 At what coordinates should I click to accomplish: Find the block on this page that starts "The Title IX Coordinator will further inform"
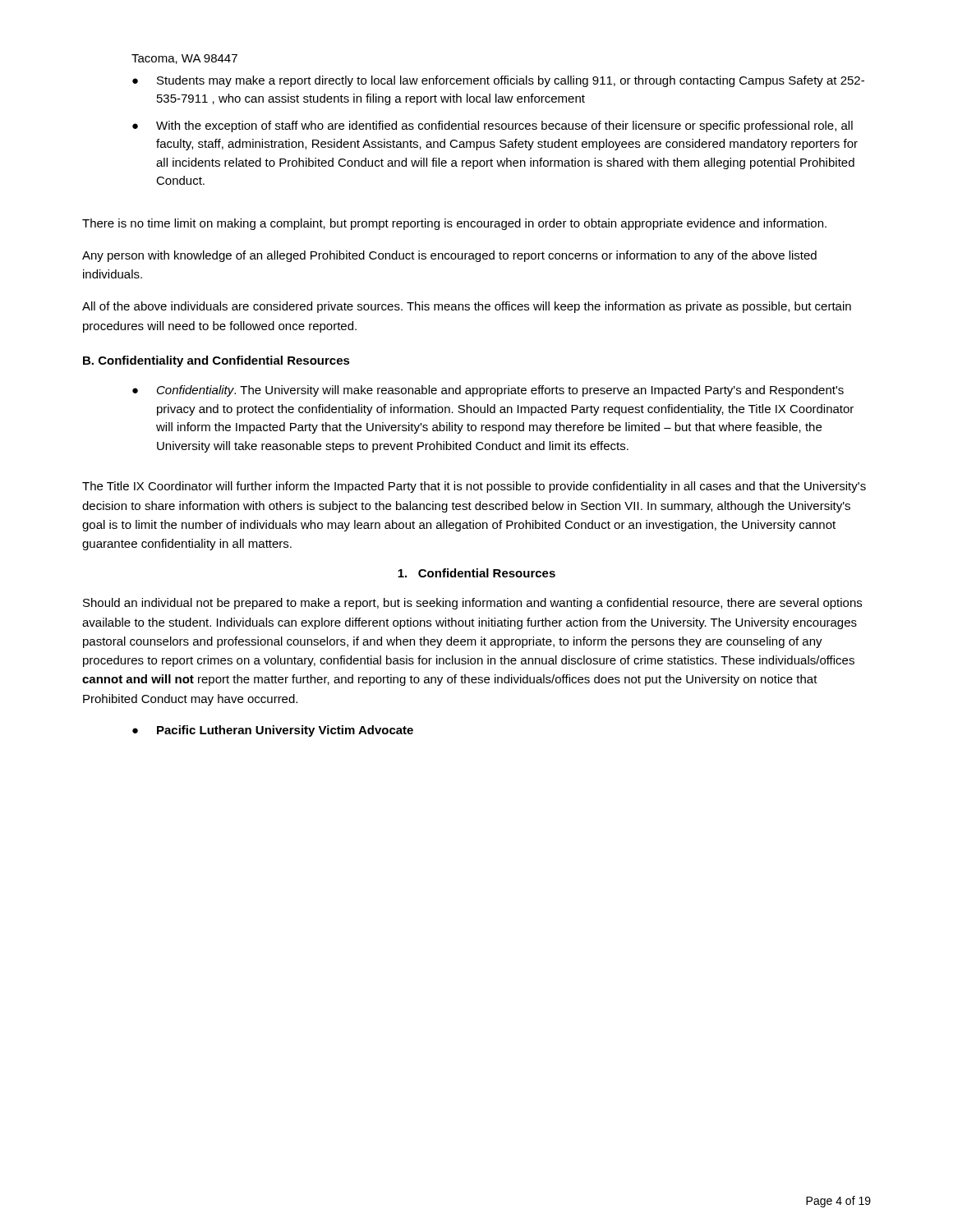[474, 515]
